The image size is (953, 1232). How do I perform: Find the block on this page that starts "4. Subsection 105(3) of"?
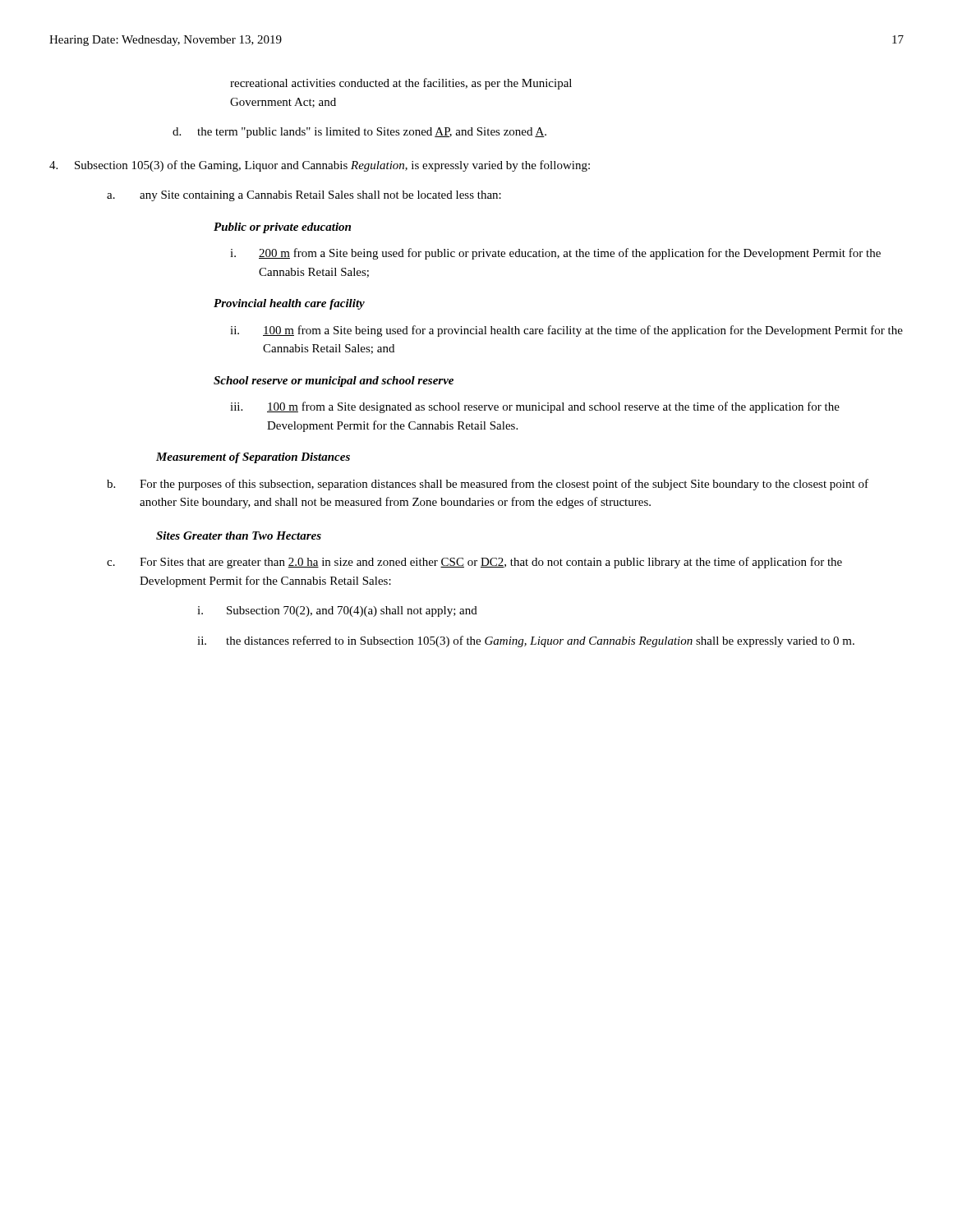320,165
